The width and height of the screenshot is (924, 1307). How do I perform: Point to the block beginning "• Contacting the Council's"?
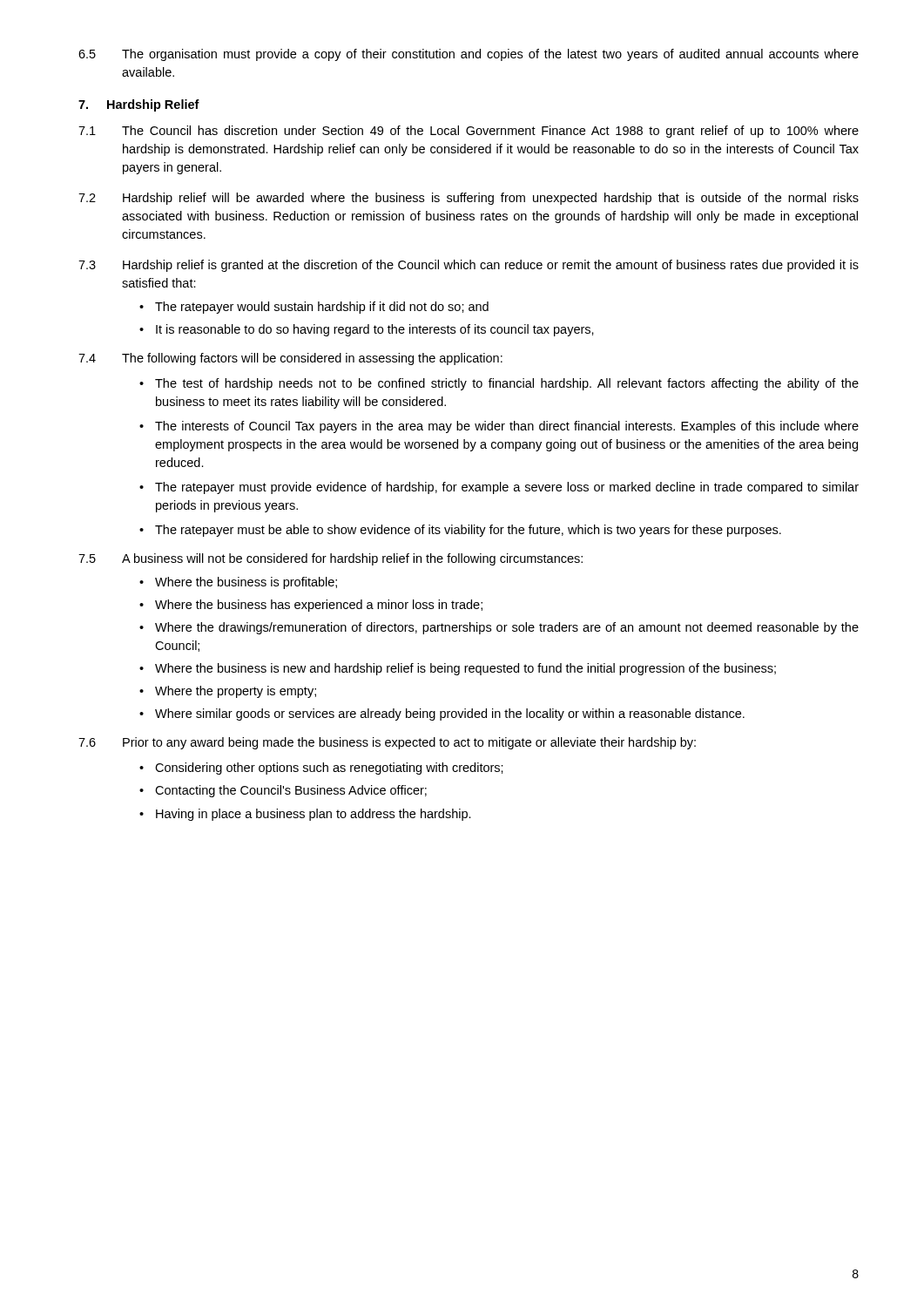coord(283,791)
